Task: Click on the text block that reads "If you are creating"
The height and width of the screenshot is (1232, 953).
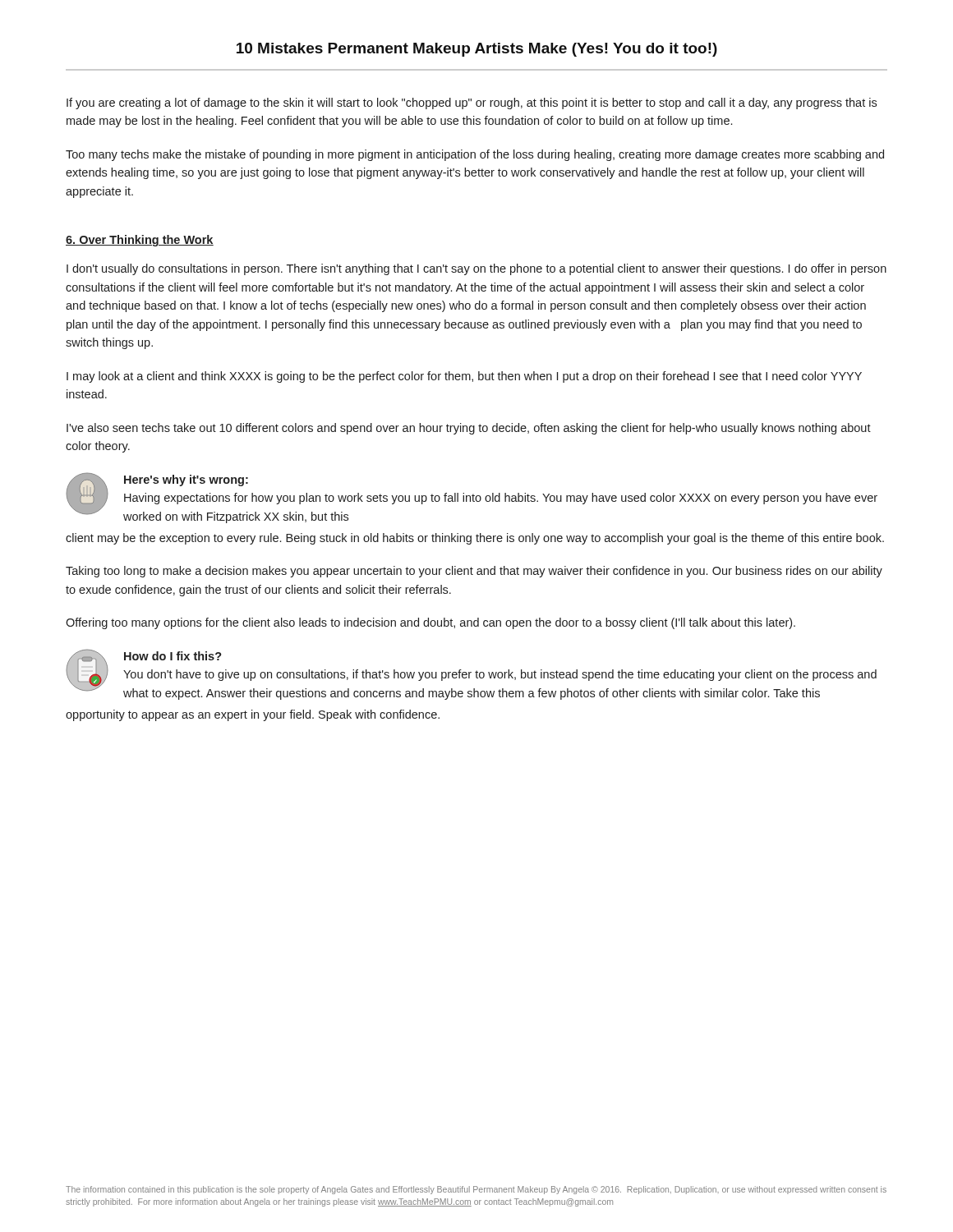Action: (471, 112)
